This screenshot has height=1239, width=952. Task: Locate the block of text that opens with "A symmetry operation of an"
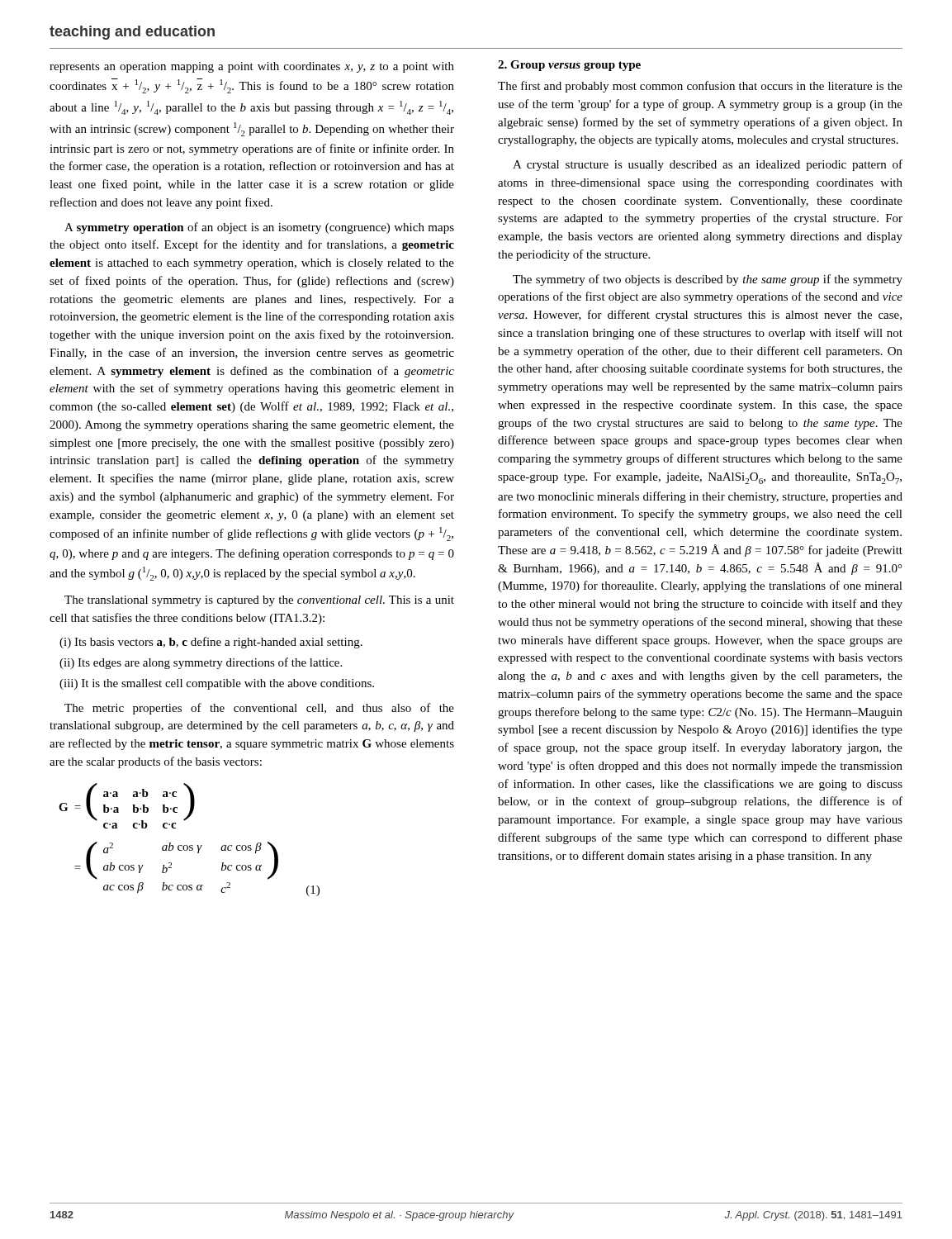click(252, 402)
